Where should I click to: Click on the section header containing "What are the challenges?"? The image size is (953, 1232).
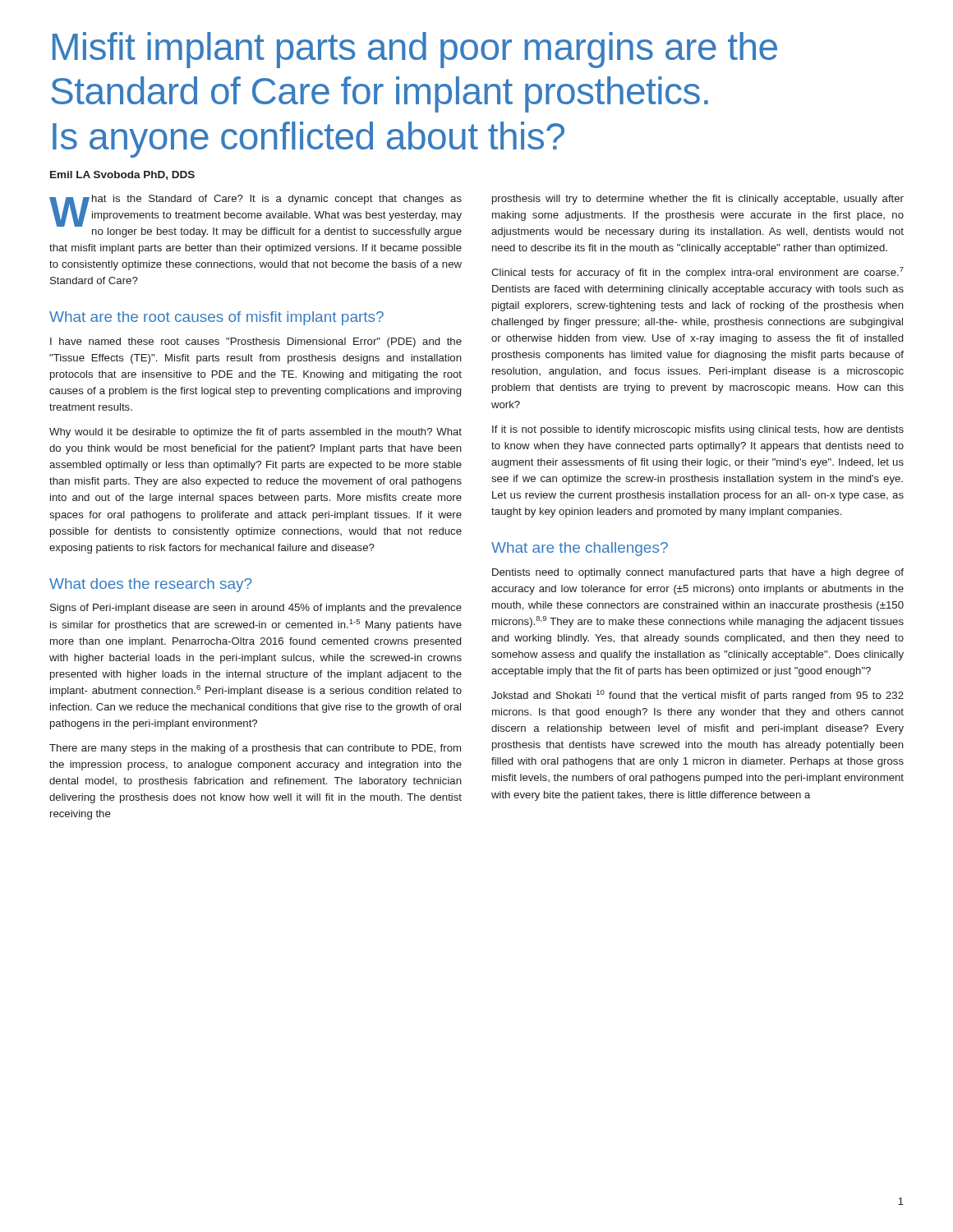coord(580,547)
